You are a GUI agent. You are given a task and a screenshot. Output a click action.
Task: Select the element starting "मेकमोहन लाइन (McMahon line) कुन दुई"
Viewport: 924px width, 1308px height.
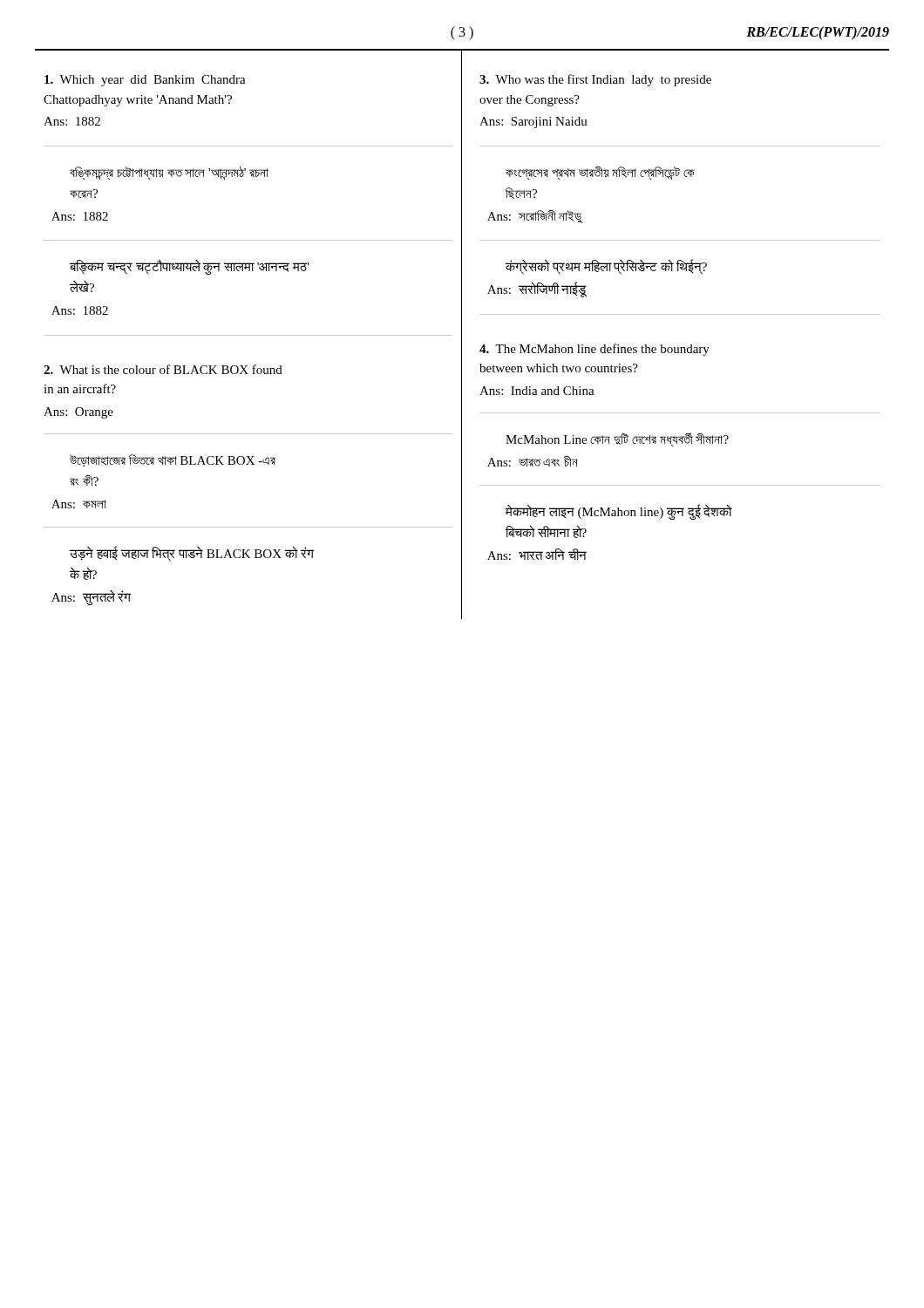point(619,512)
